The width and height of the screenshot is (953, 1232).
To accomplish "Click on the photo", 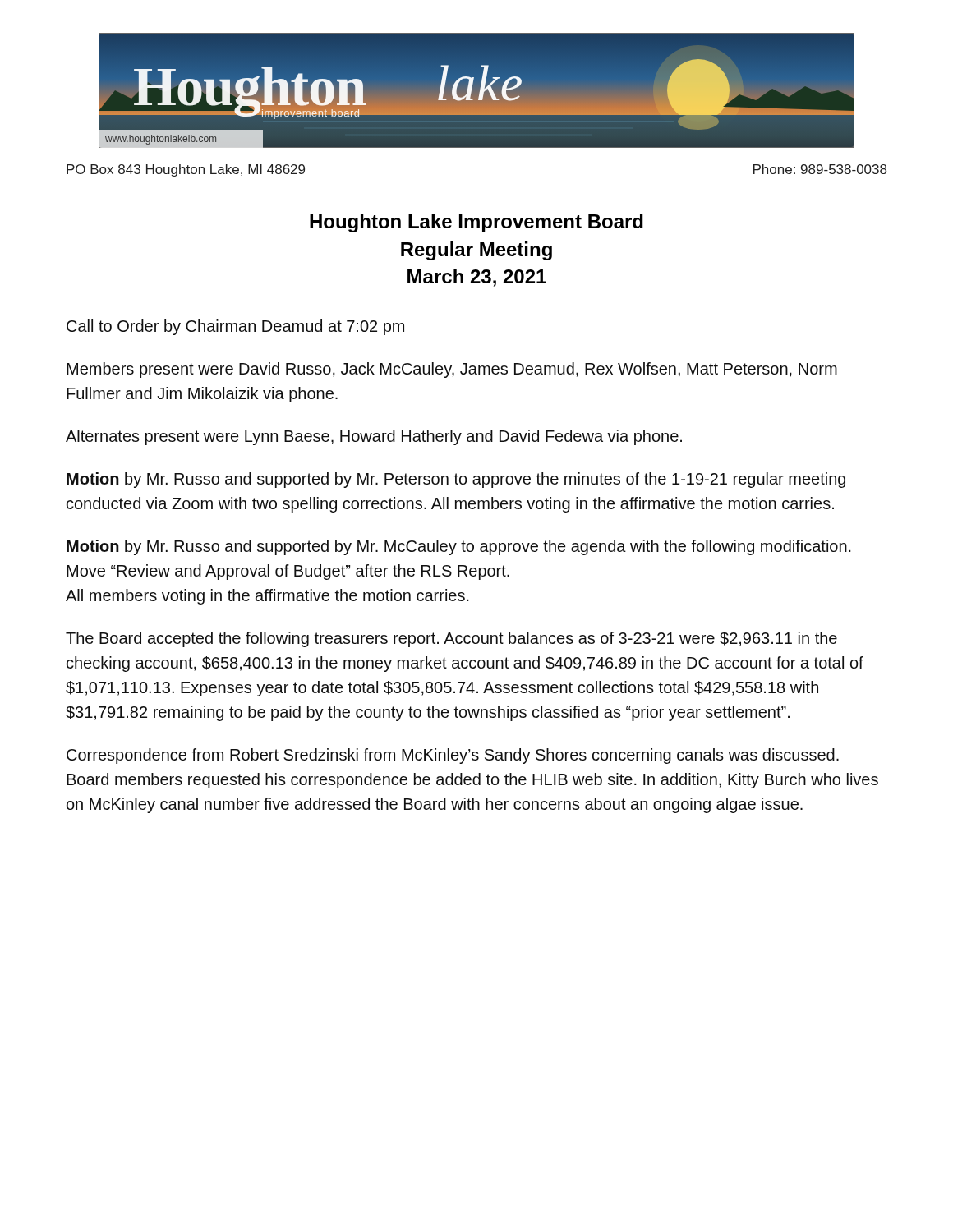I will (x=476, y=92).
